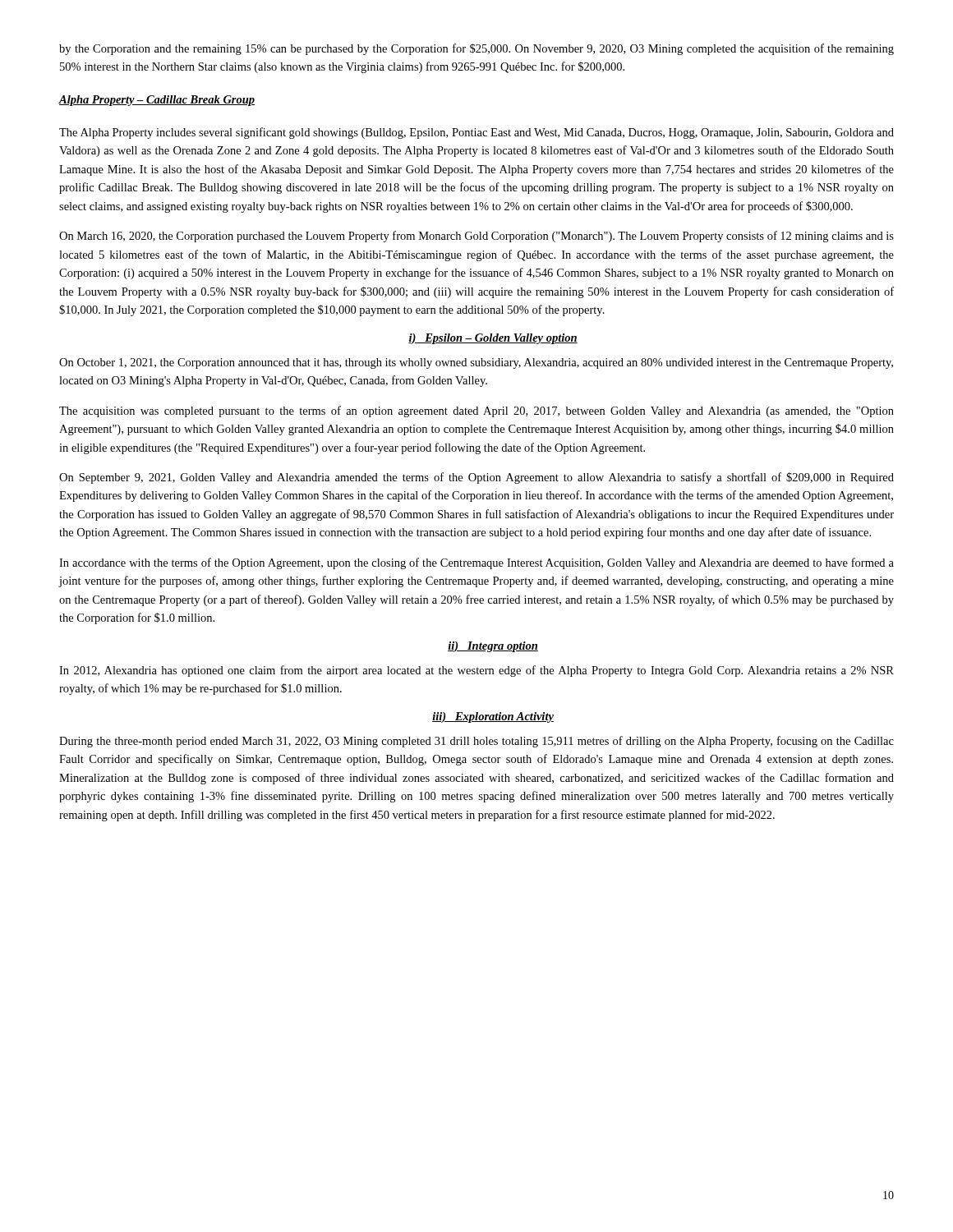
Task: Where is the passage that starts "In 2012, Alexandria has optioned one claim"?
Action: (476, 679)
